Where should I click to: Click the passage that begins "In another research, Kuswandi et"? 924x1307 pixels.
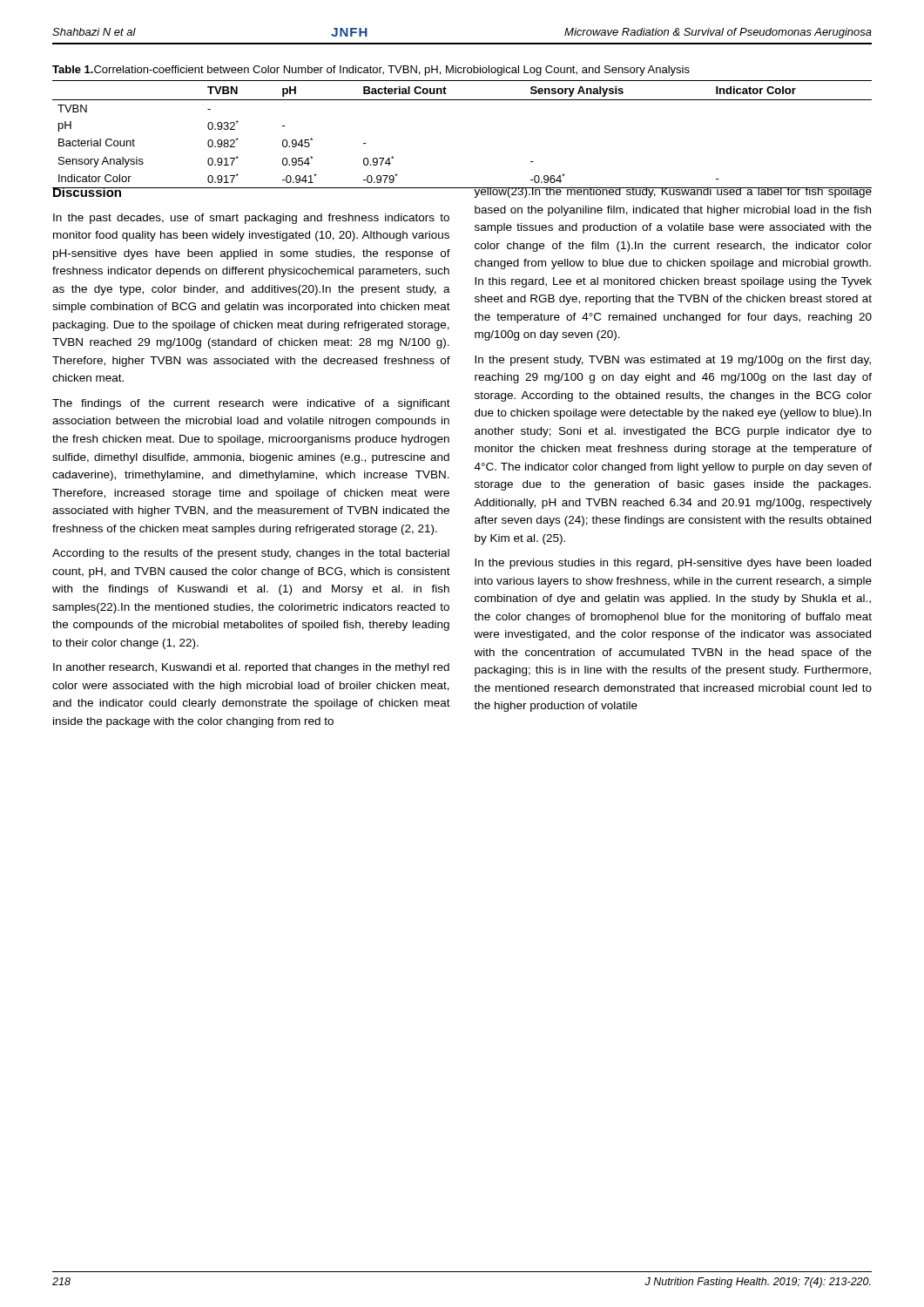tap(251, 695)
